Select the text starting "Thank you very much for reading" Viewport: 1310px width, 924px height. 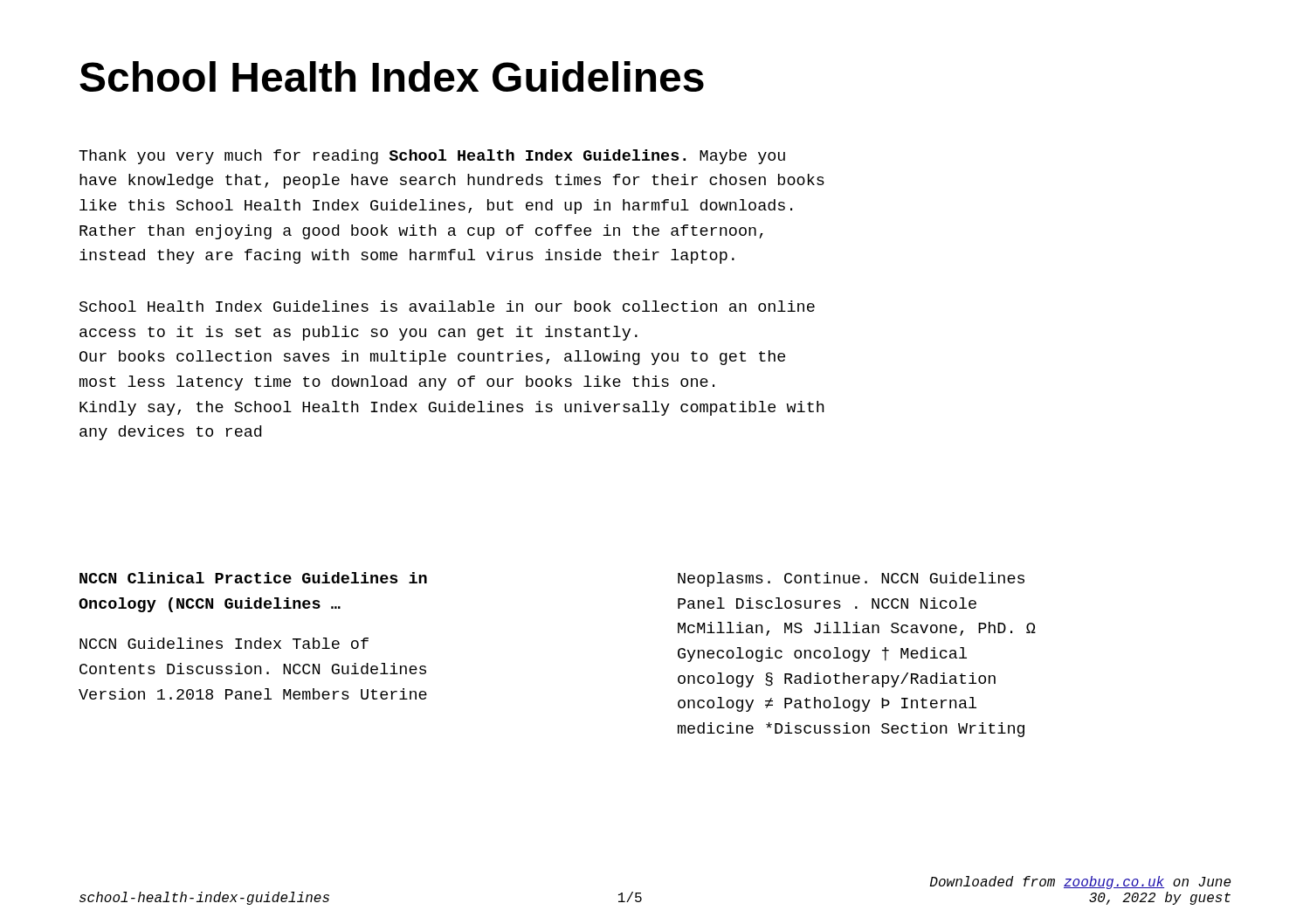click(452, 207)
